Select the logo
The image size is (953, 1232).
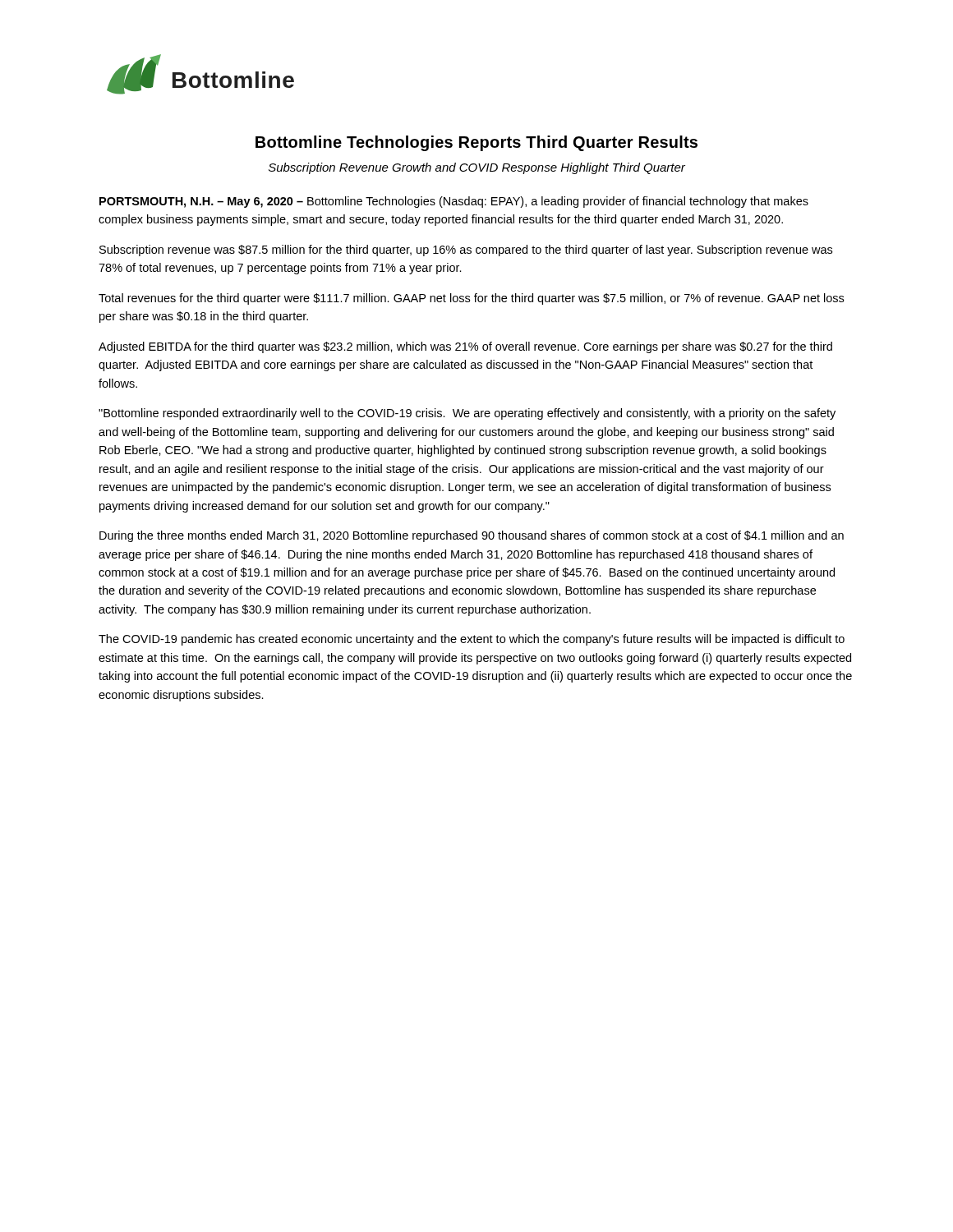(476, 78)
